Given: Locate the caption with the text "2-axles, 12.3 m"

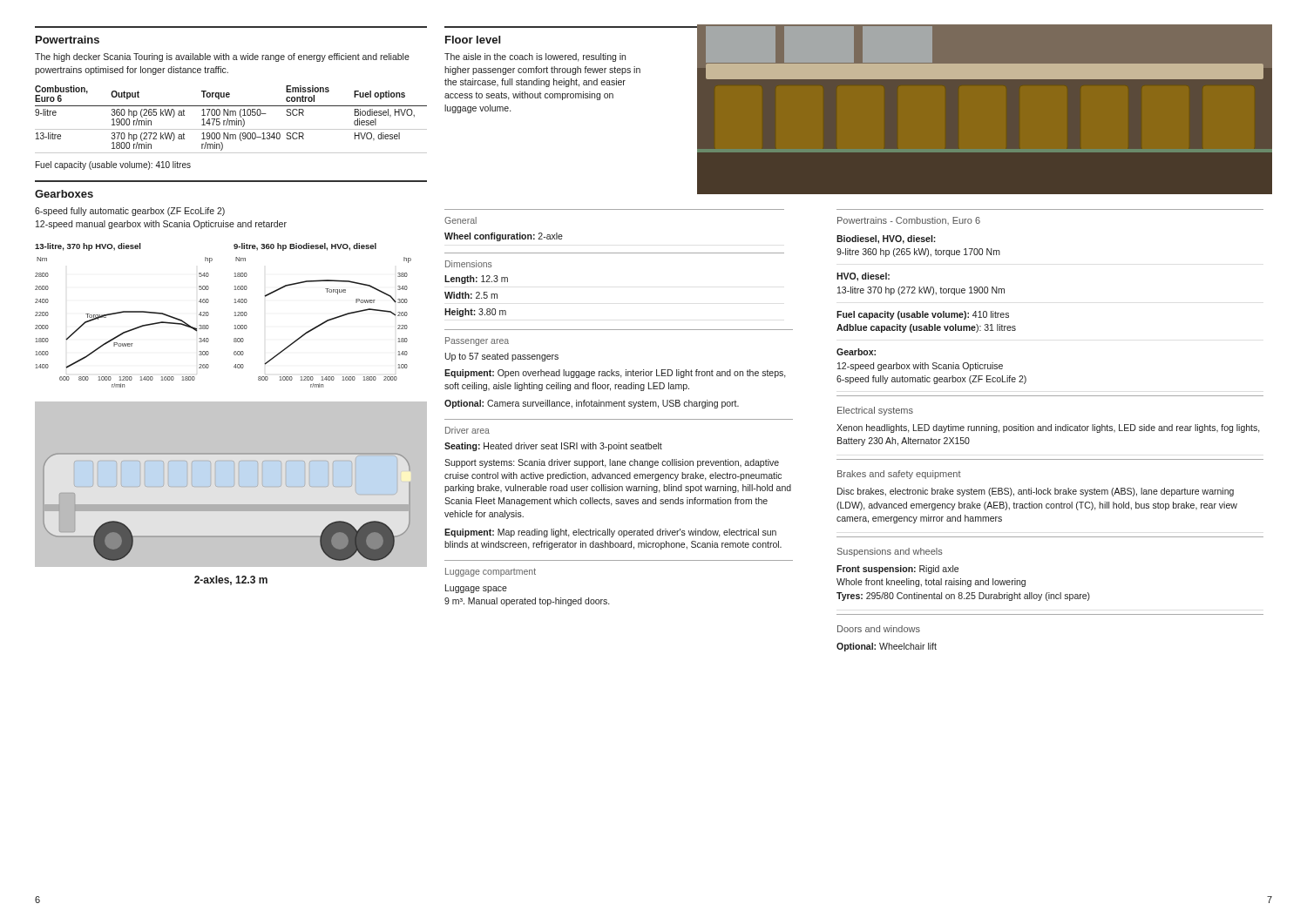Looking at the screenshot, I should [x=231, y=580].
